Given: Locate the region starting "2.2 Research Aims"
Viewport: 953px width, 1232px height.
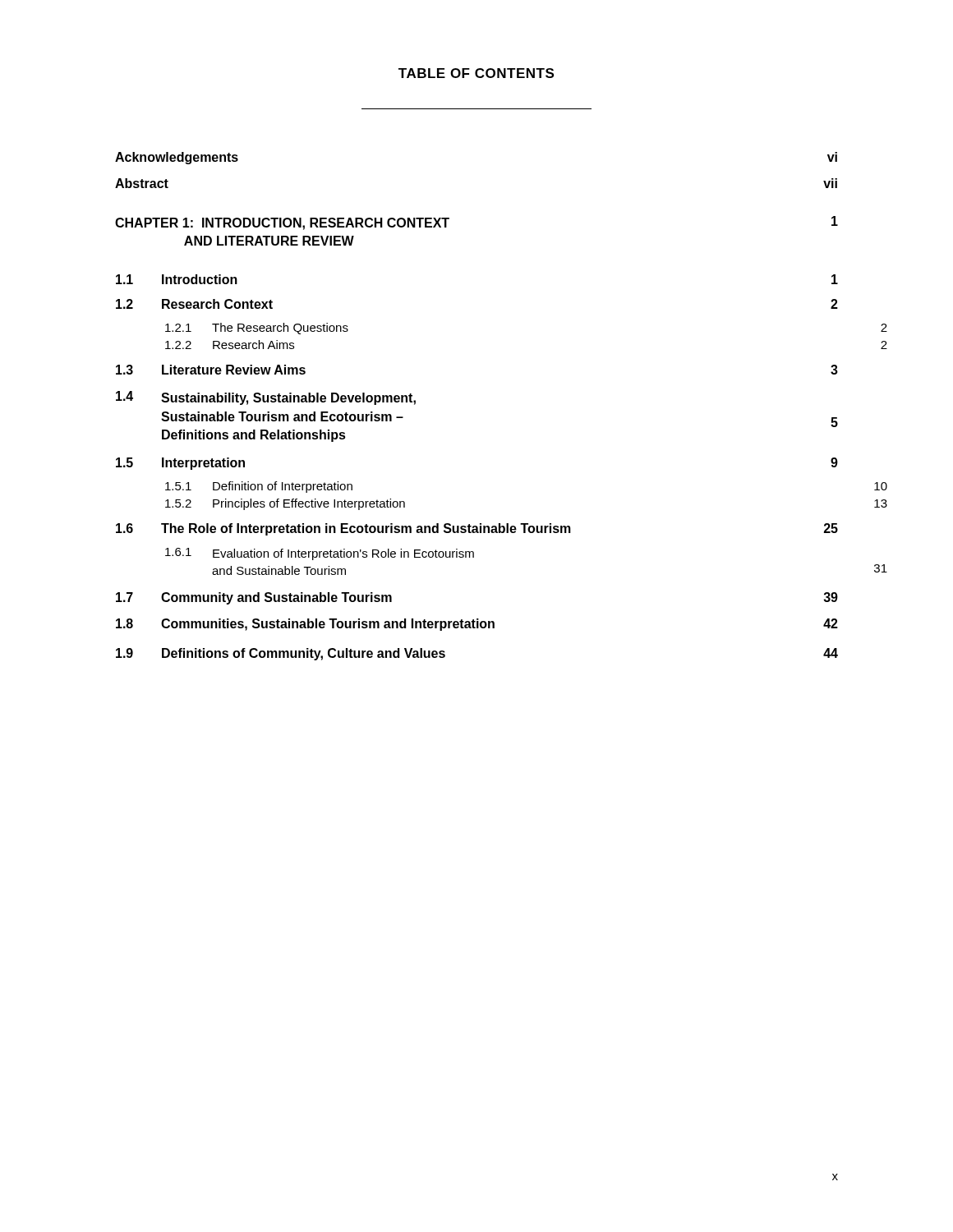Looking at the screenshot, I should 179,345.
